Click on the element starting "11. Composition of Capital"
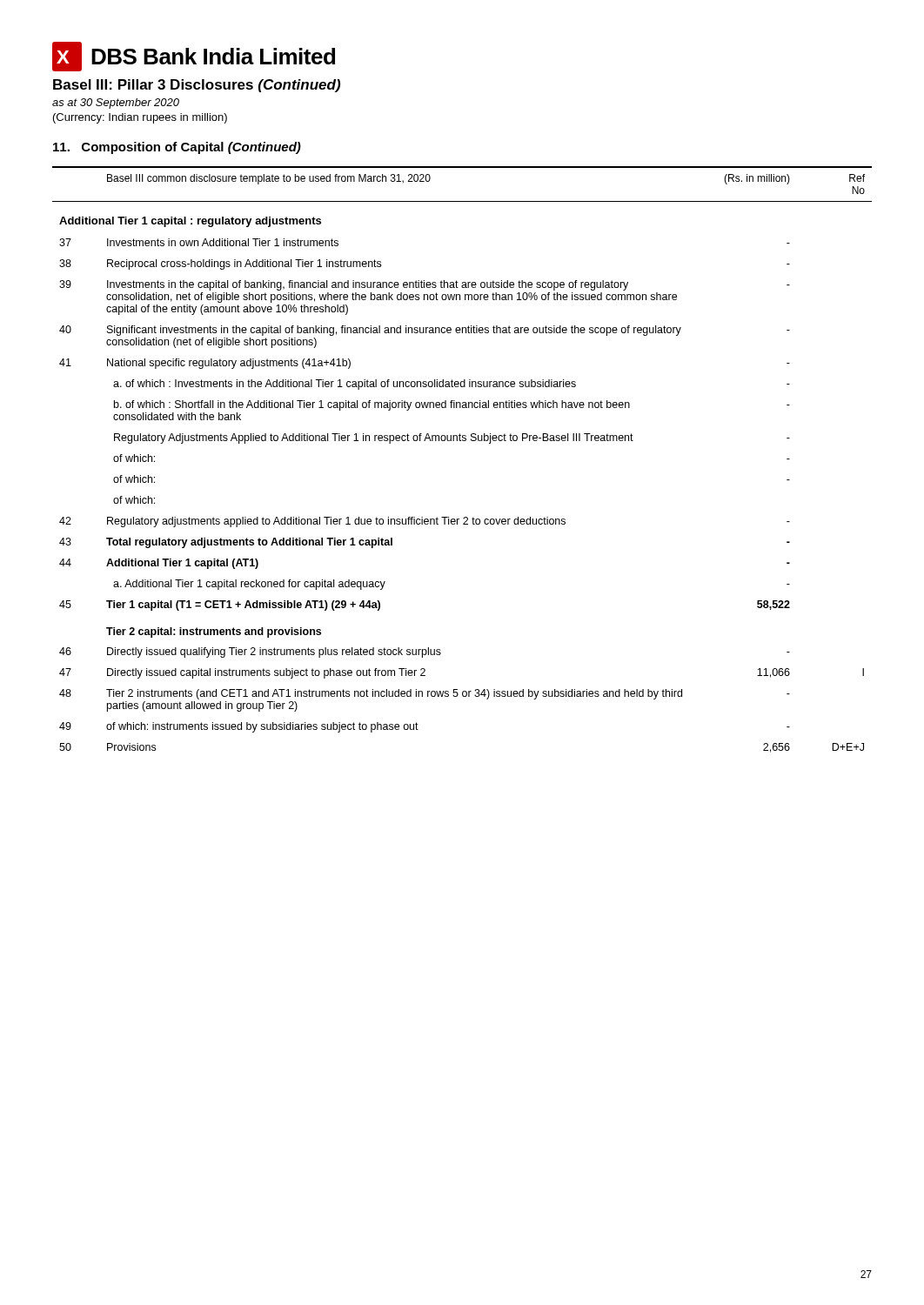Viewport: 924px width, 1305px height. click(x=177, y=147)
